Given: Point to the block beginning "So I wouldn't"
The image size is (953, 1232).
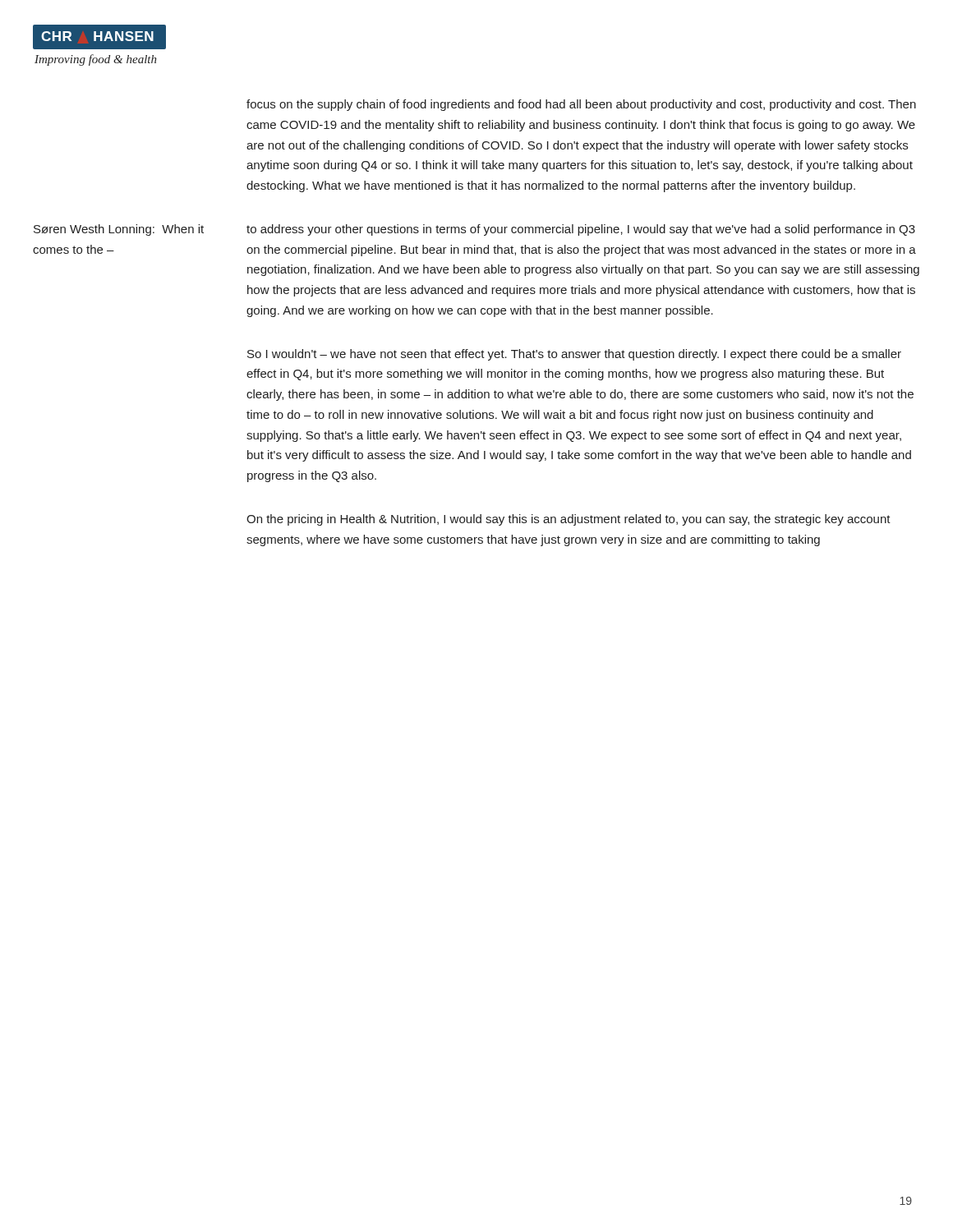Looking at the screenshot, I should (580, 414).
